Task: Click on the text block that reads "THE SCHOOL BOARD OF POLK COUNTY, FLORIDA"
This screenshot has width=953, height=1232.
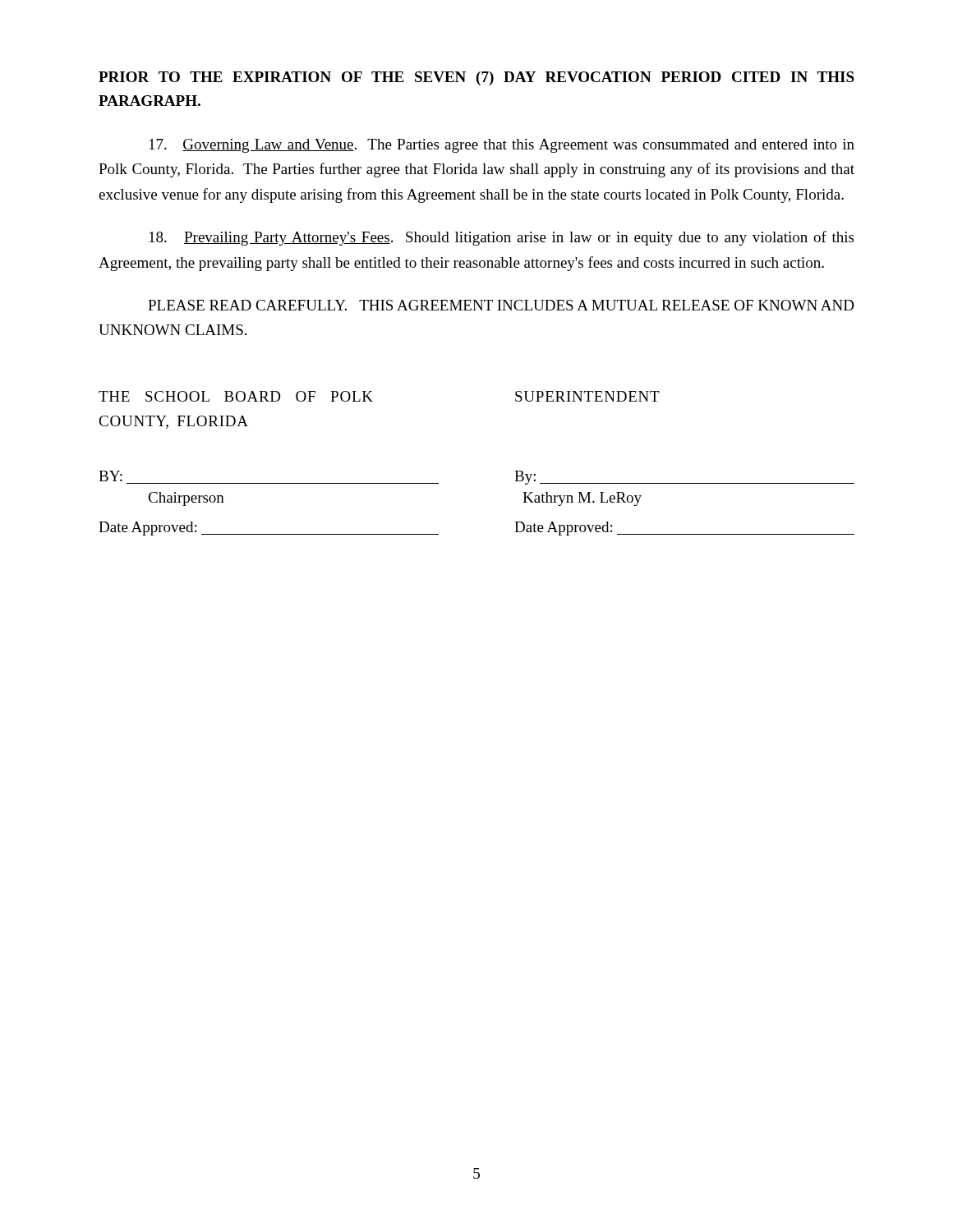Action: click(115, 396)
